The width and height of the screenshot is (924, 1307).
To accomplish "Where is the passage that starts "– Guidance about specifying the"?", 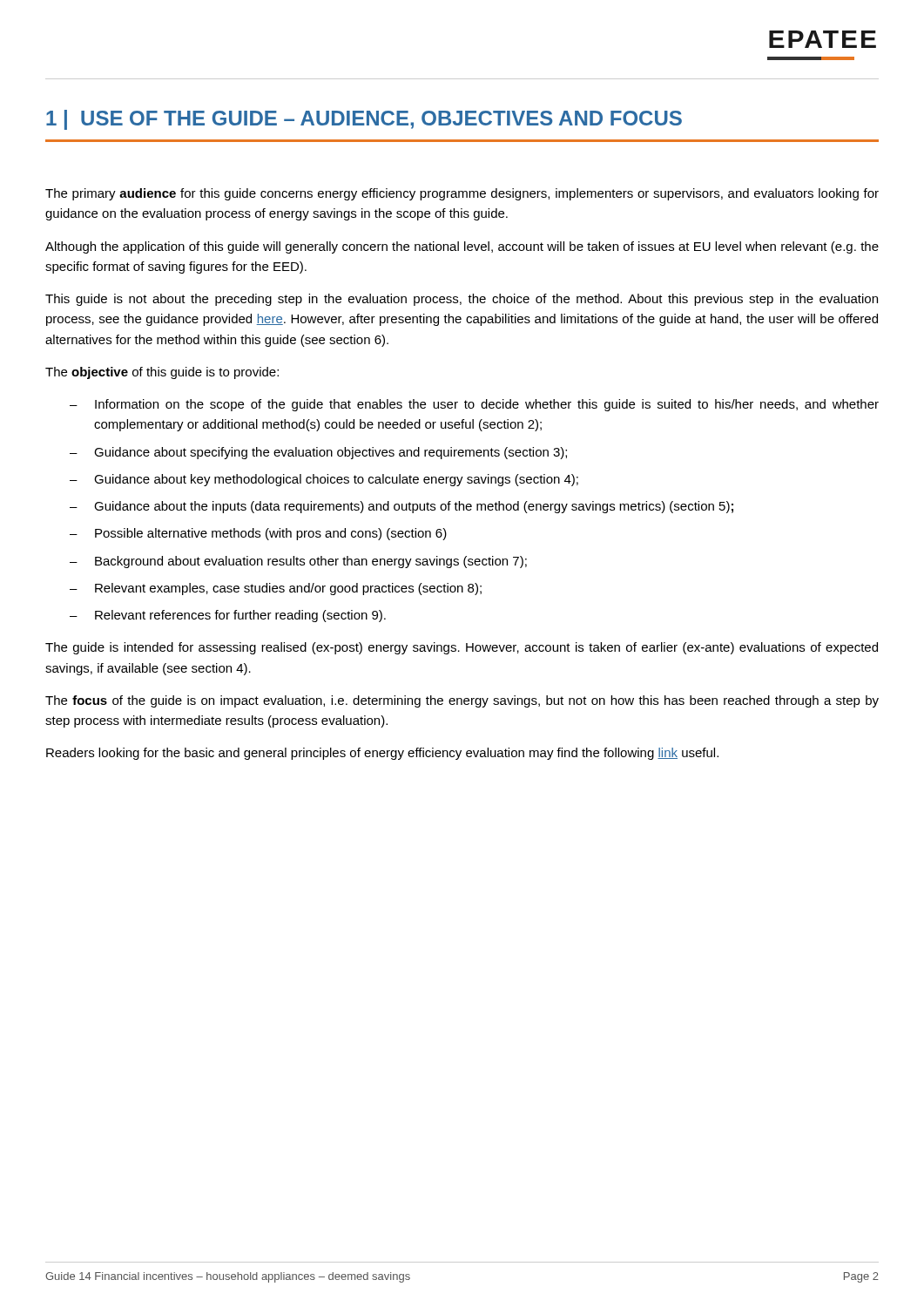I will [462, 452].
